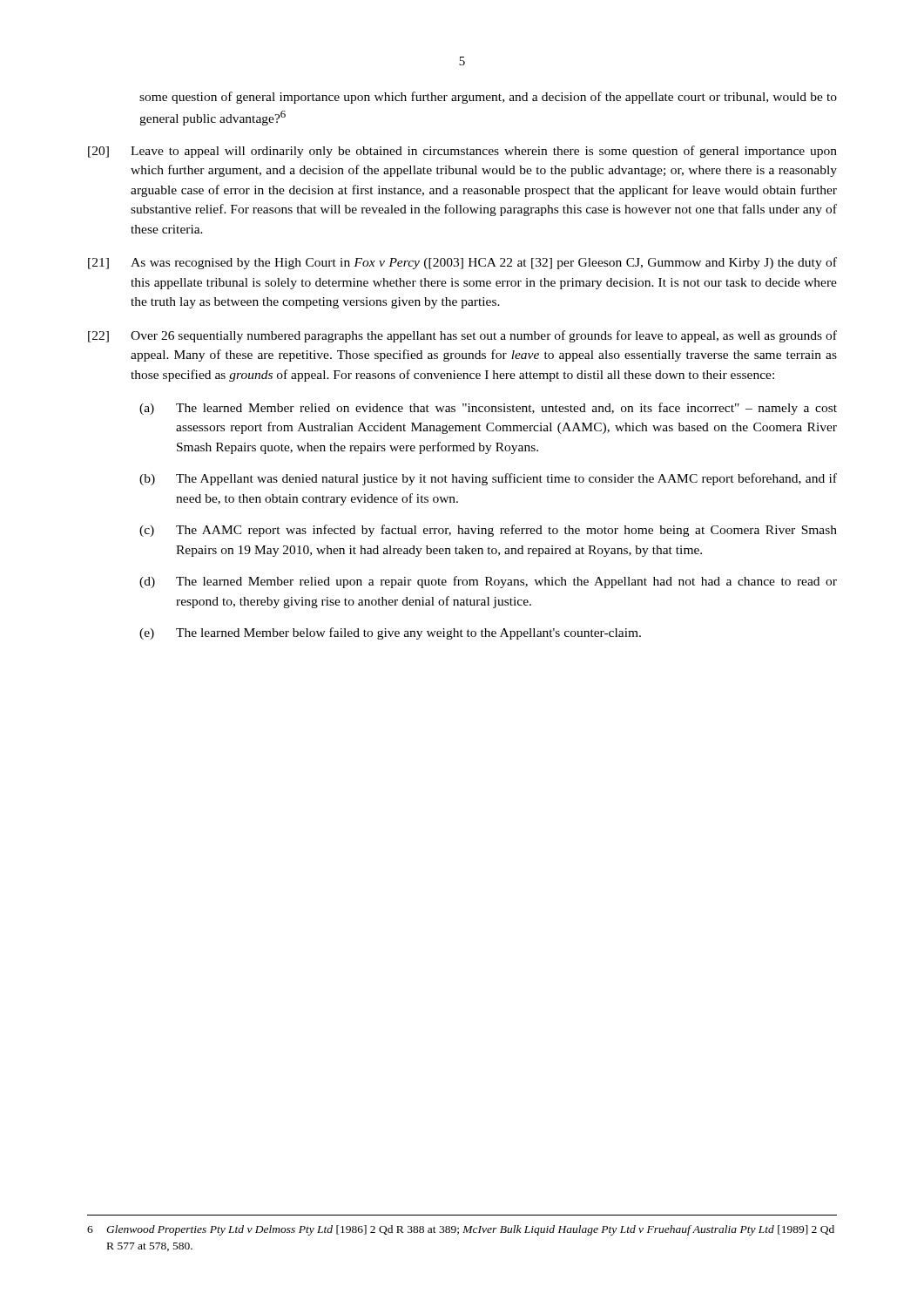
Task: Point to the element starting "(a) The learned Member"
Action: coord(488,428)
